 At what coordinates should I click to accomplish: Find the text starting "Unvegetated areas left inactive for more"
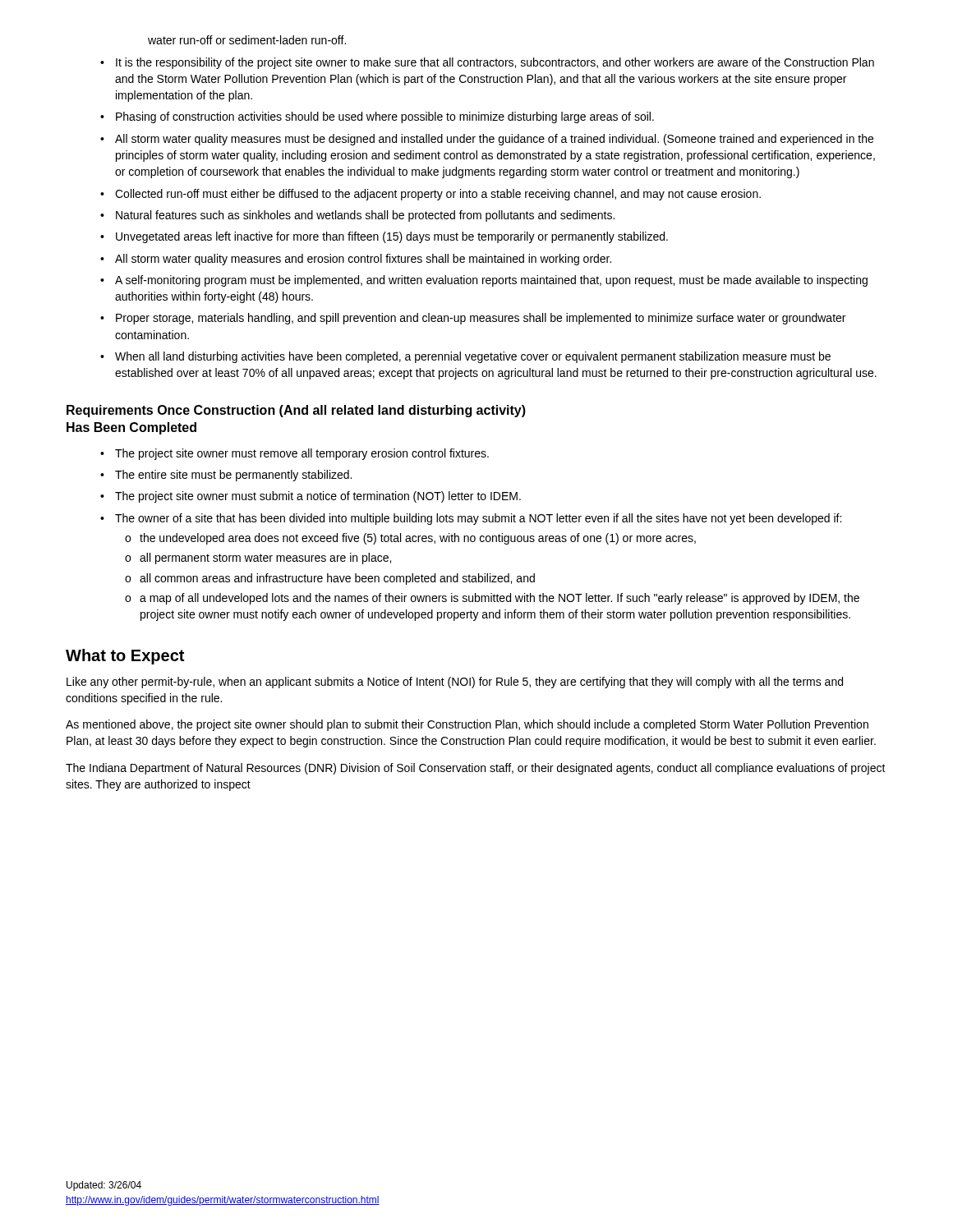tap(392, 237)
